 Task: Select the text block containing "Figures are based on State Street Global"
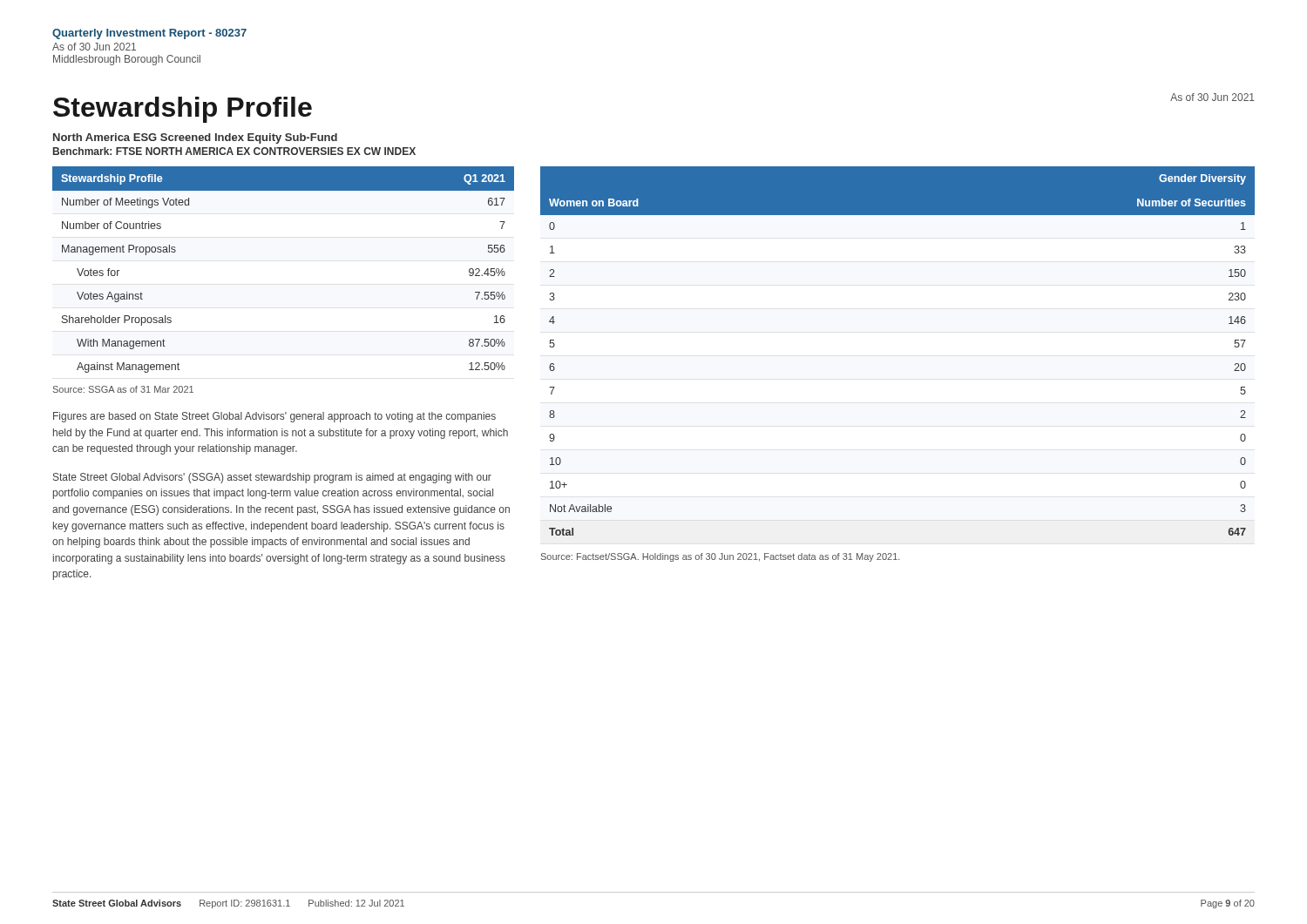coord(280,432)
